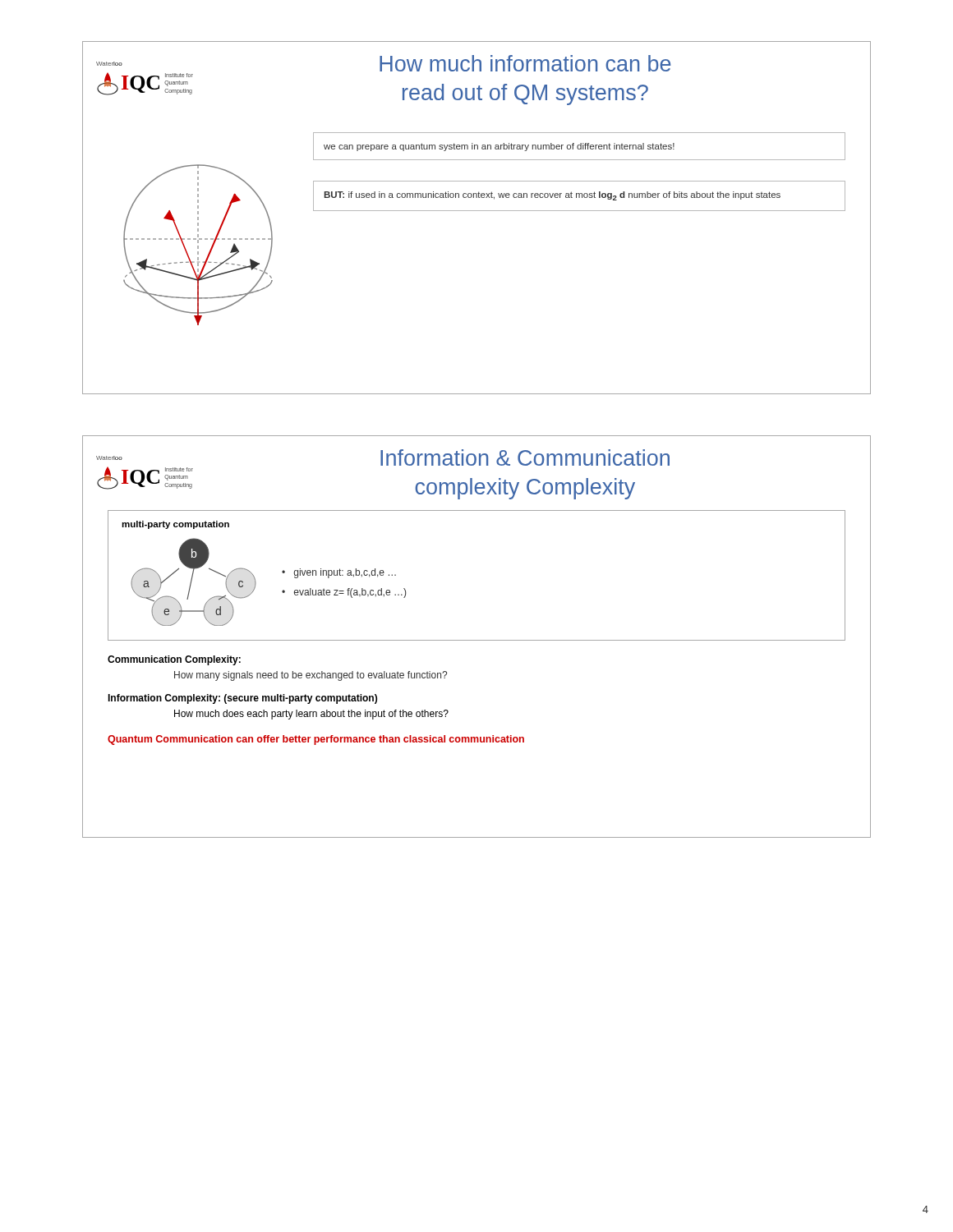Click on the element starting "Communication Complexity: How many signals need"

[174, 660]
